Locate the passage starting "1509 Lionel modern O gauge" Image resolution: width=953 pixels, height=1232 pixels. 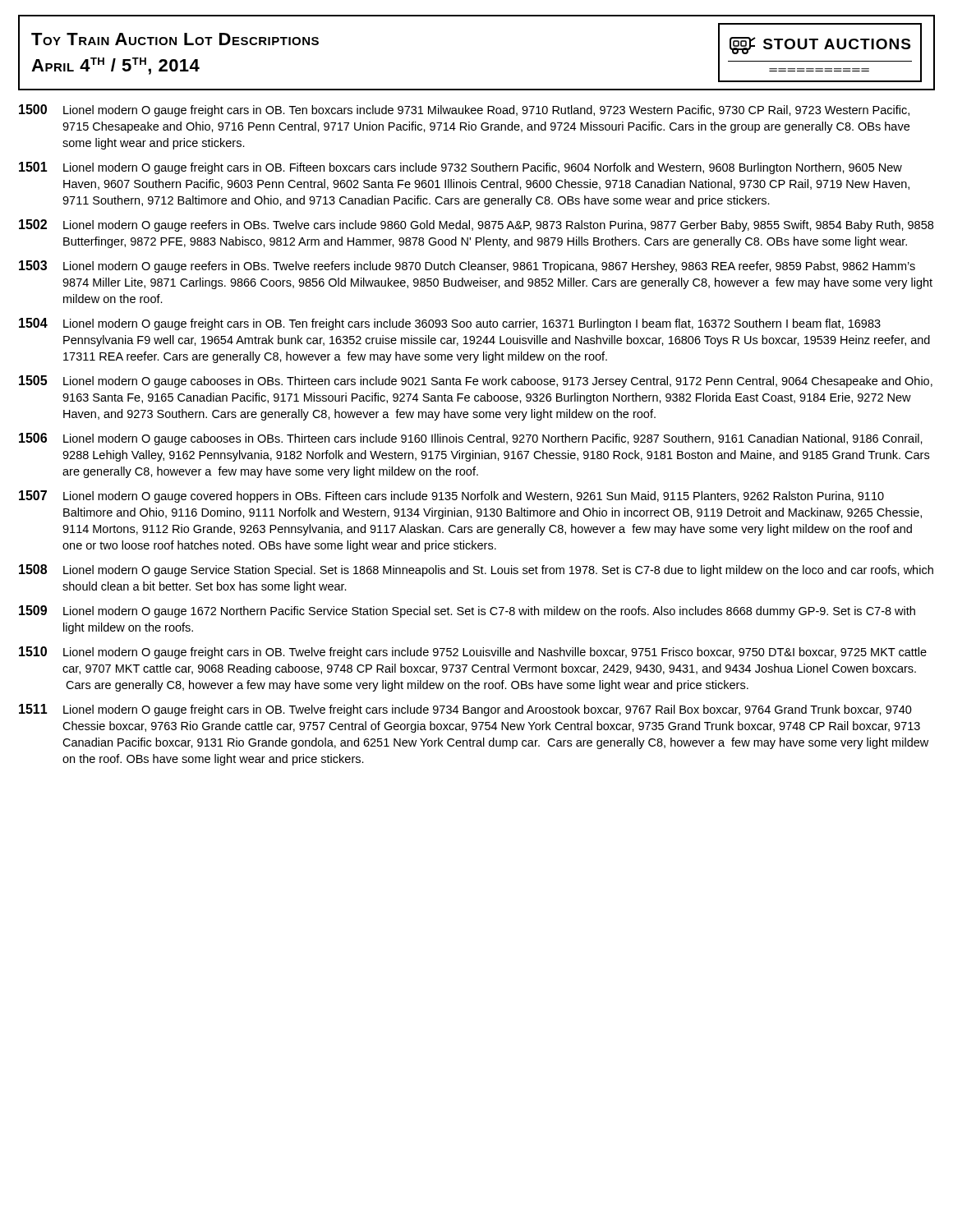point(476,619)
